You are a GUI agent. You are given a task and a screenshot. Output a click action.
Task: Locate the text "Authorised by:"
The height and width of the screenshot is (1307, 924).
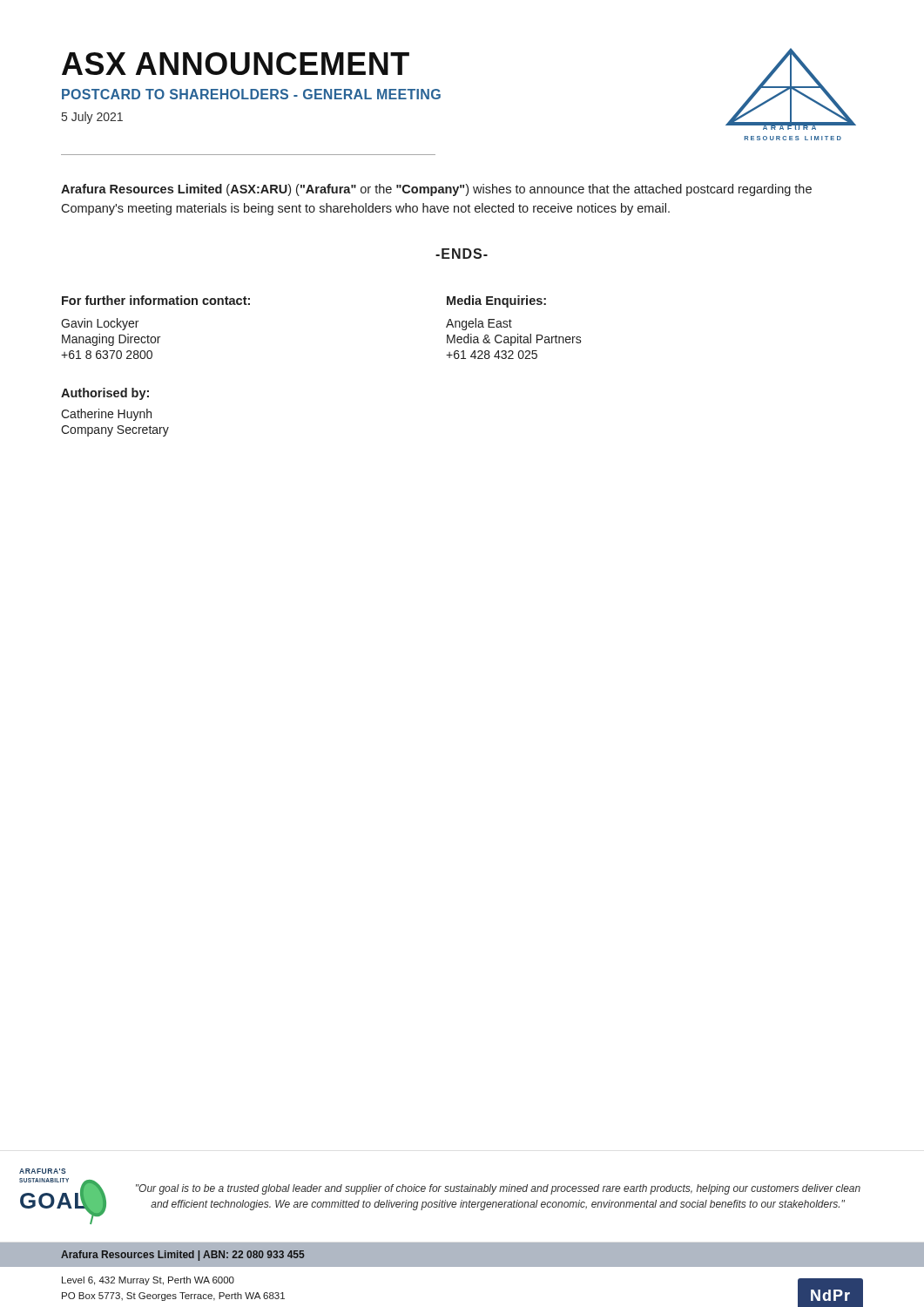[x=105, y=394]
